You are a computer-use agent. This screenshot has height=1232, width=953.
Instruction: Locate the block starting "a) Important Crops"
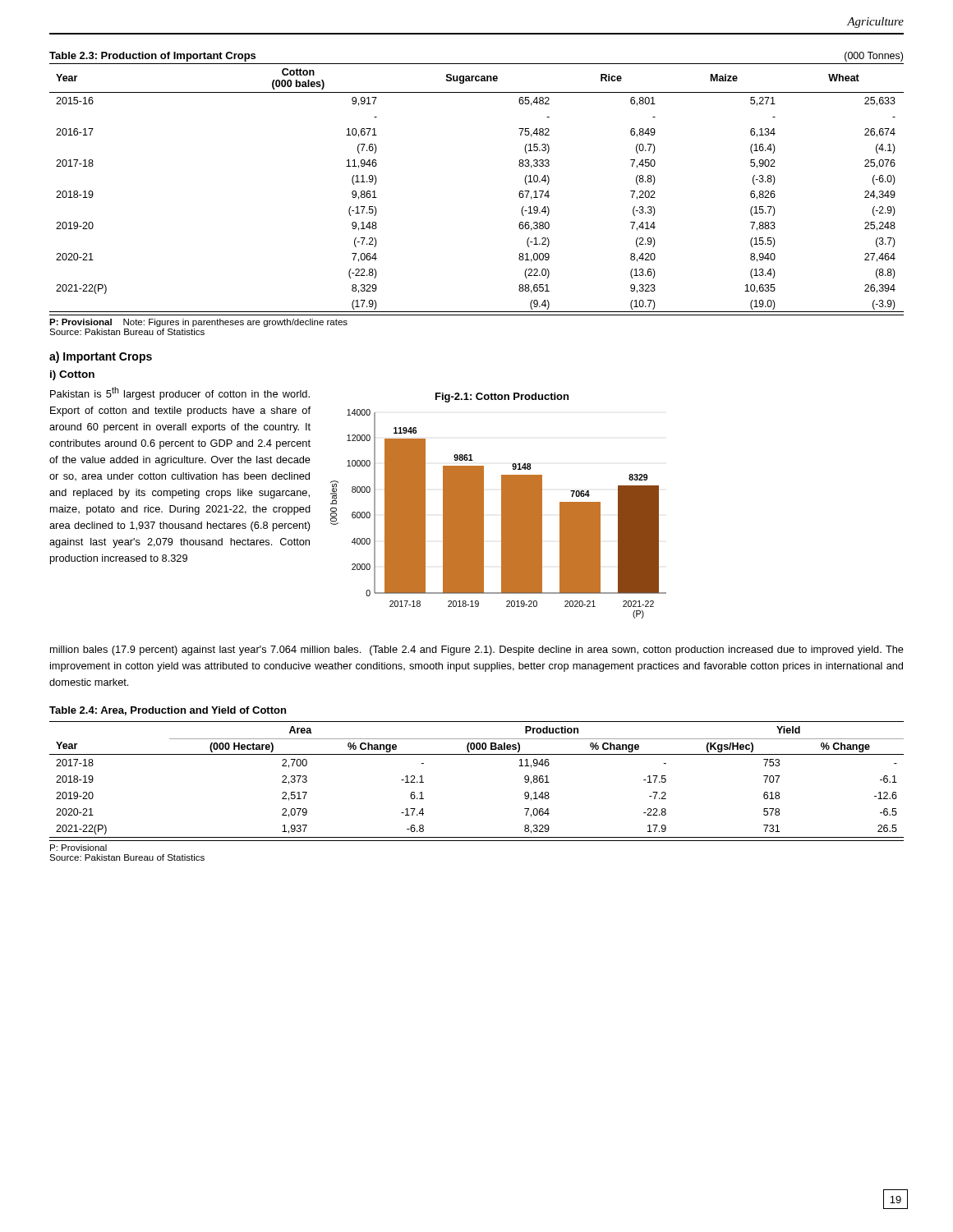click(x=101, y=356)
